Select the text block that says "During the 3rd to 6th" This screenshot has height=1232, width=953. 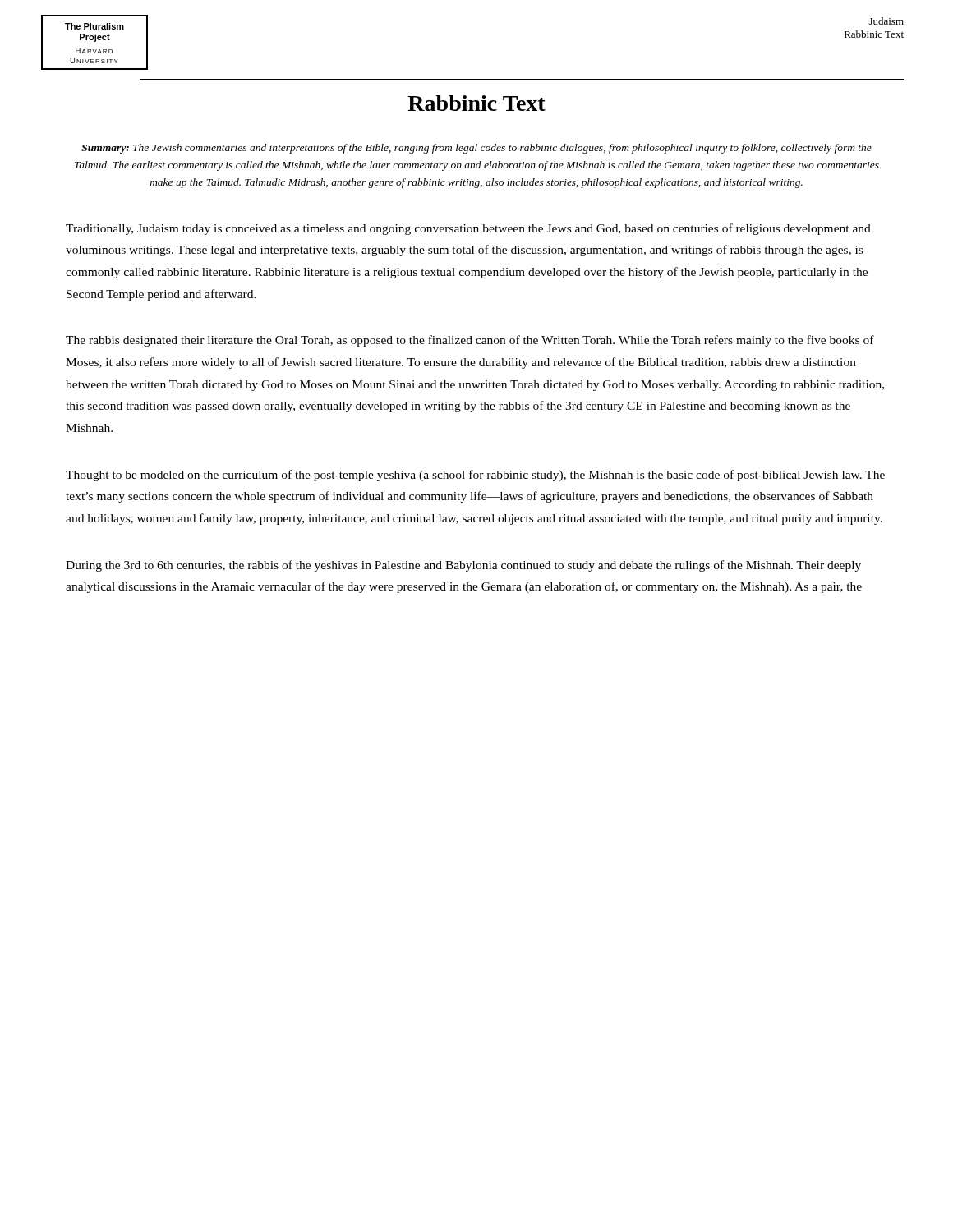(x=464, y=575)
